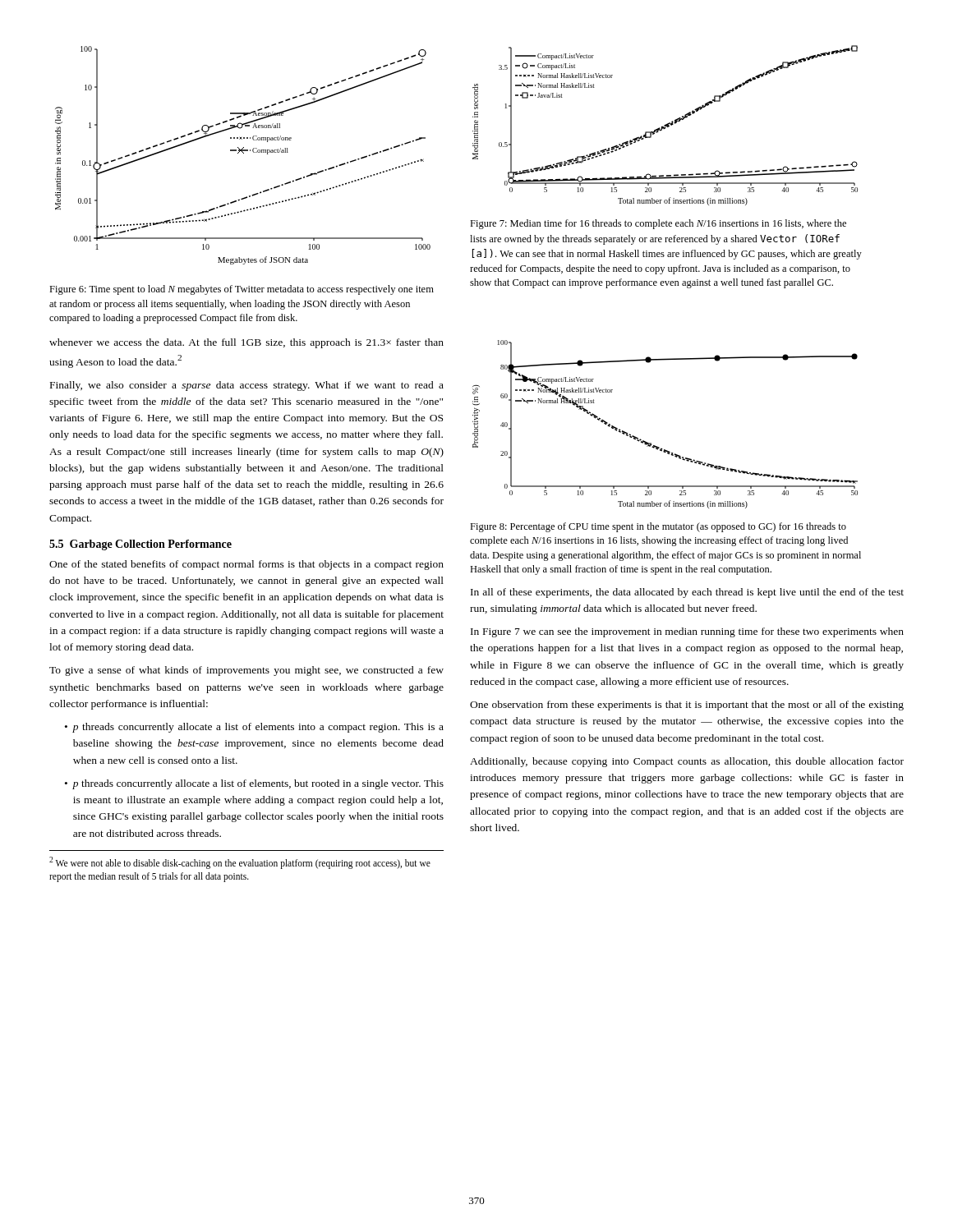Select the text starting "5.5 Garbage Collection Performance"
Screen dimensions: 1232x953
(140, 544)
